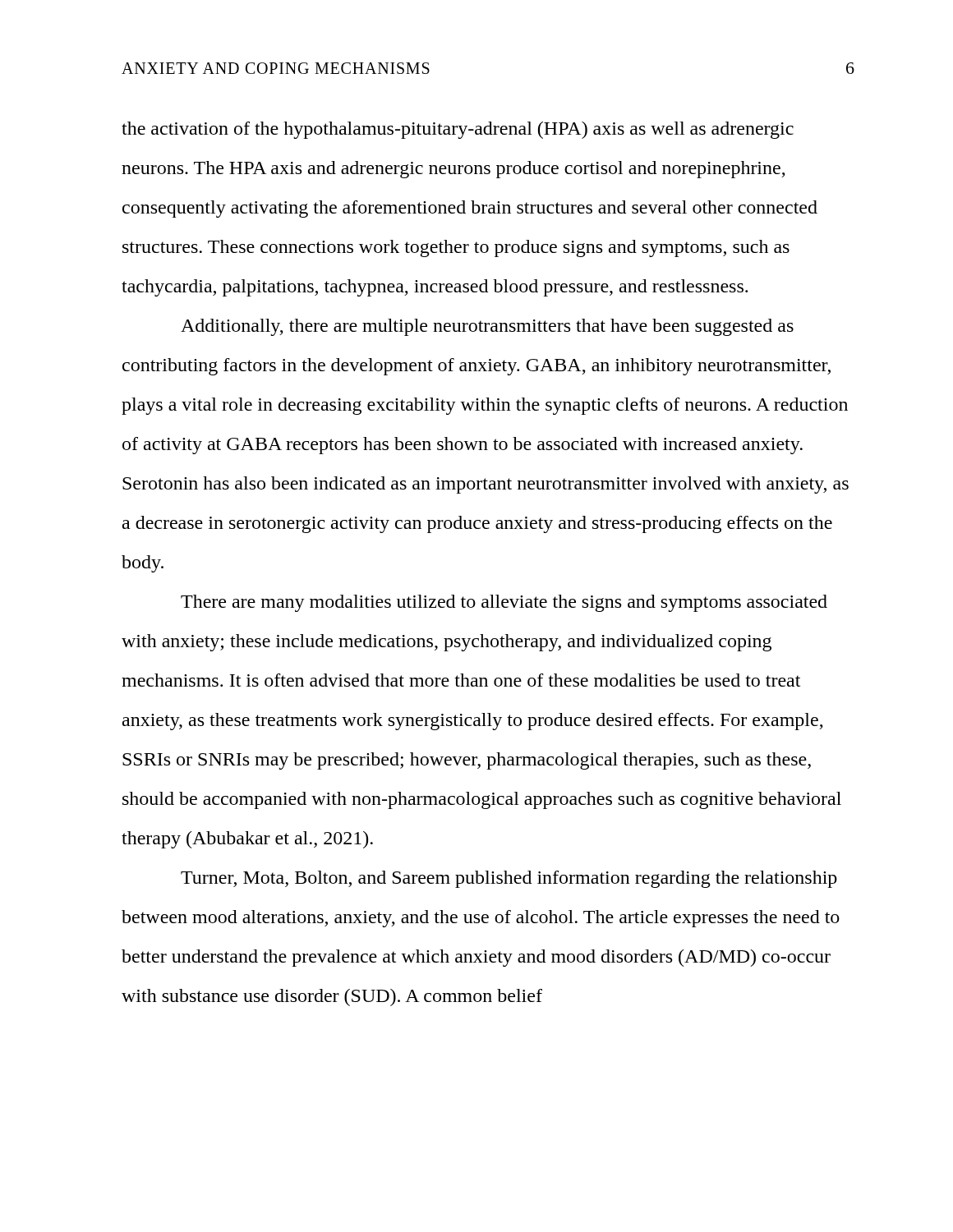The height and width of the screenshot is (1232, 953).
Task: Locate the text block starting "Additionally, there are multiple neurotransmitters that"
Action: (488, 444)
